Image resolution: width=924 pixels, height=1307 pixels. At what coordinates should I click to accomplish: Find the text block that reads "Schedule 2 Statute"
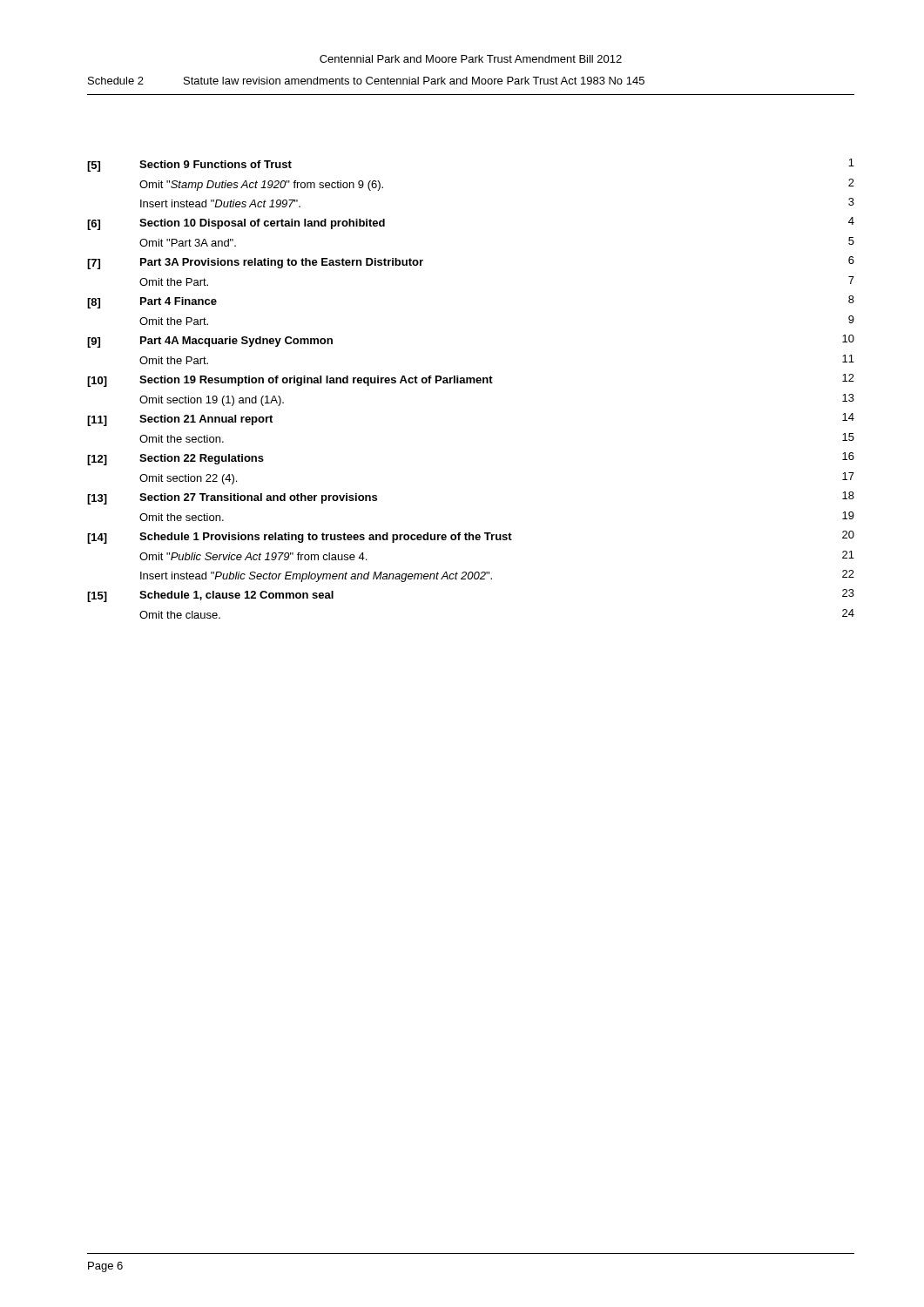(471, 81)
